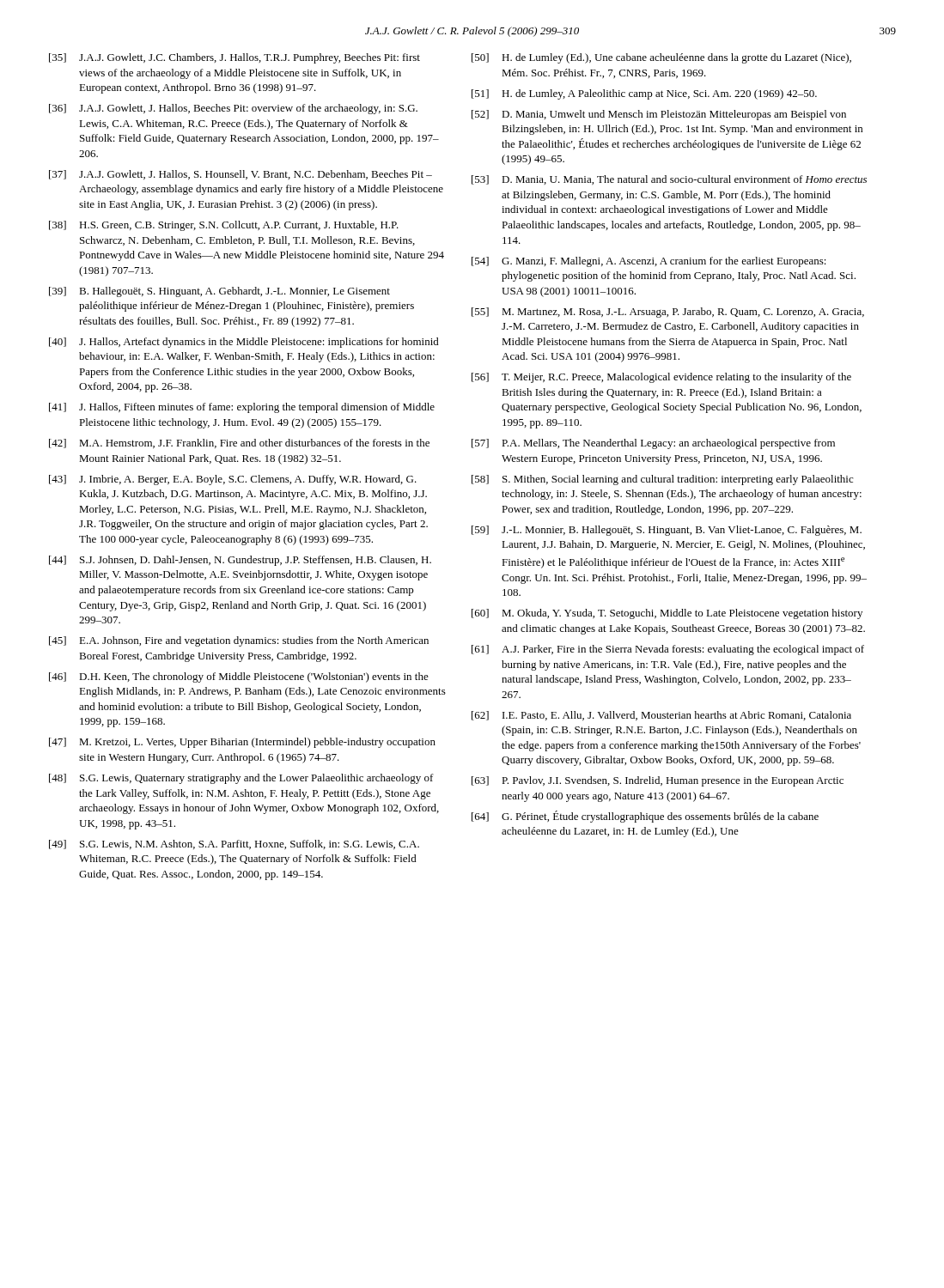Find the text starting "[49] S.G. Lewis, N.M."

(247, 859)
